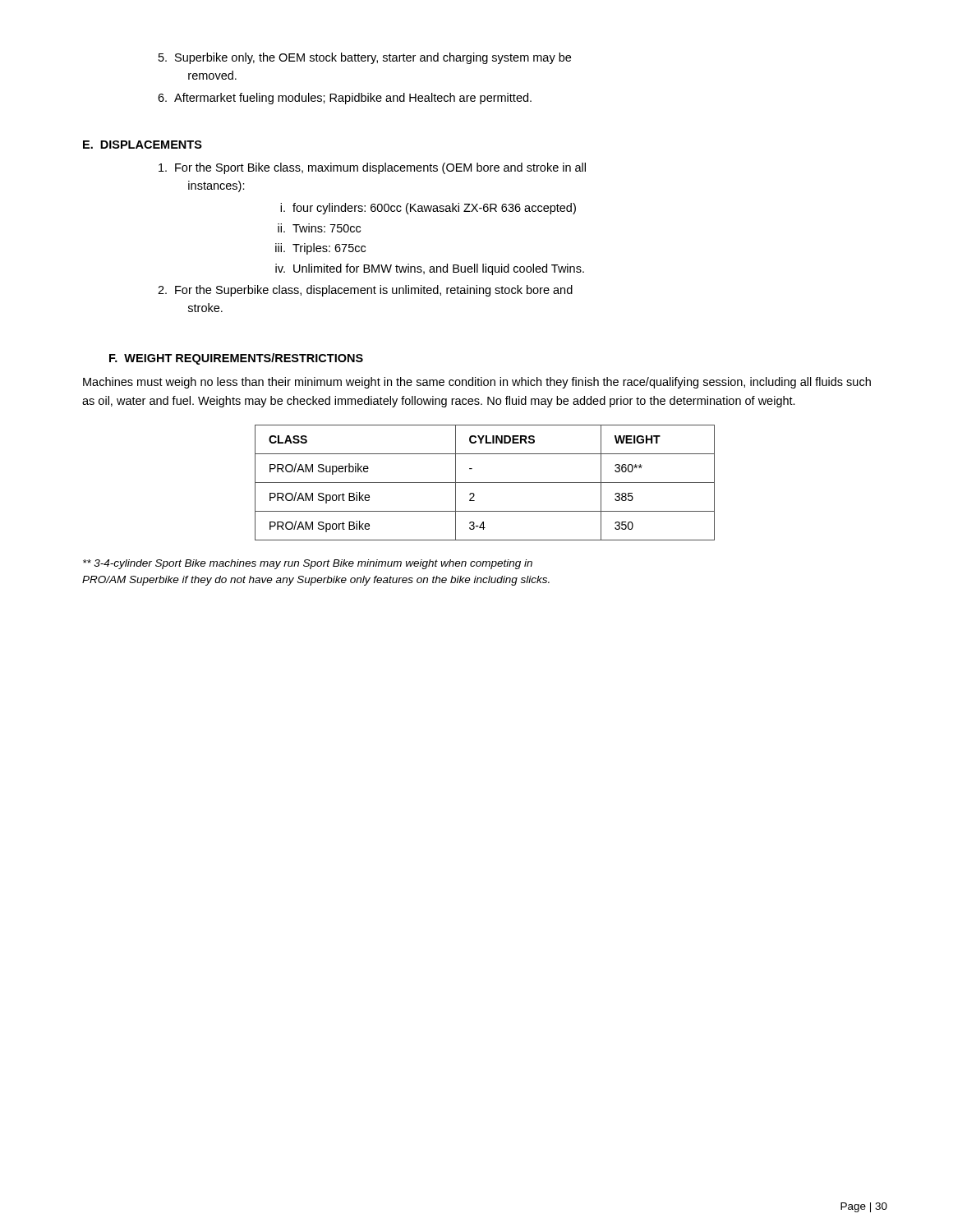Navigate to the block starting "5.Superbike only, the"
This screenshot has width=953, height=1232.
360,66
